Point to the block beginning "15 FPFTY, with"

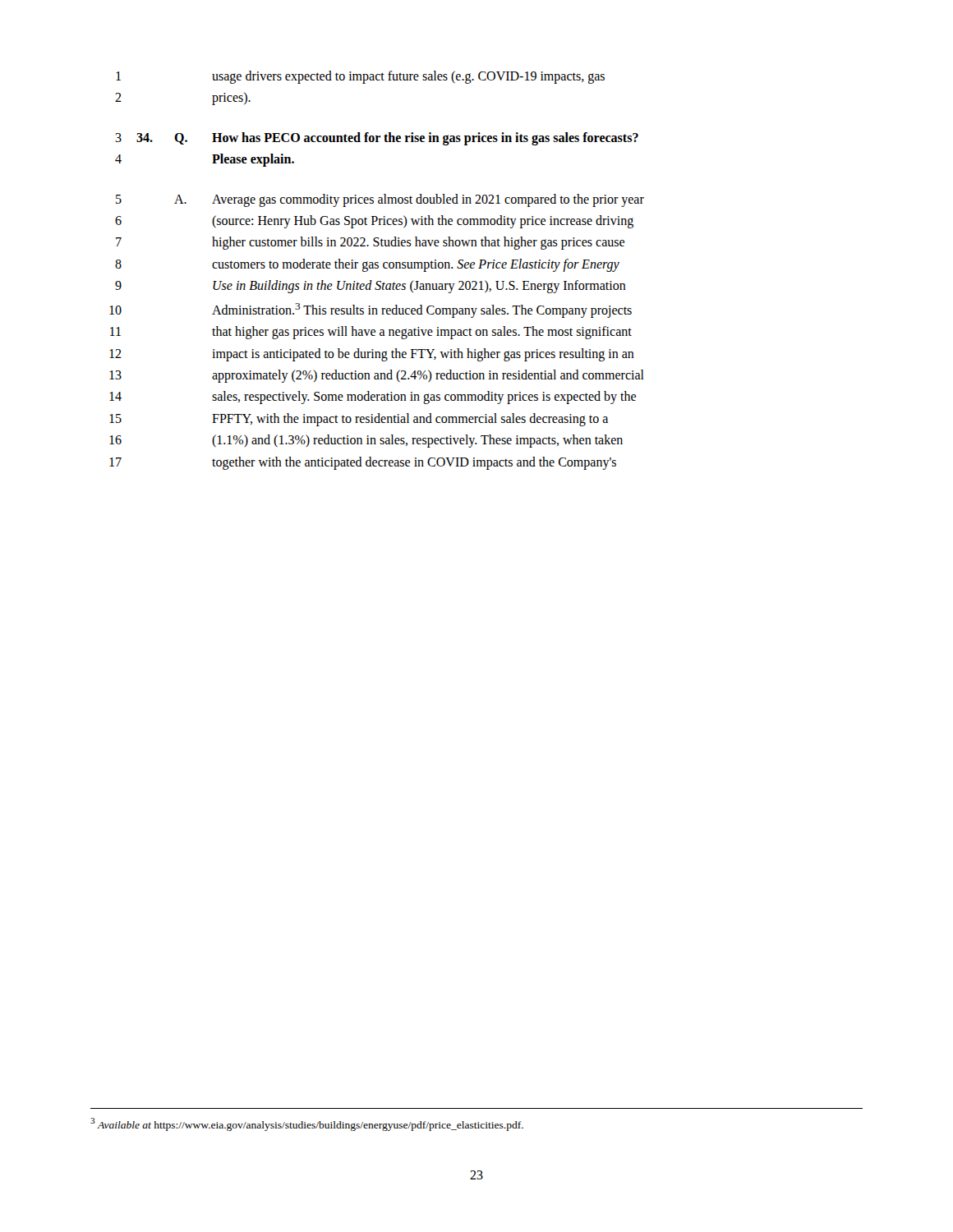point(476,419)
